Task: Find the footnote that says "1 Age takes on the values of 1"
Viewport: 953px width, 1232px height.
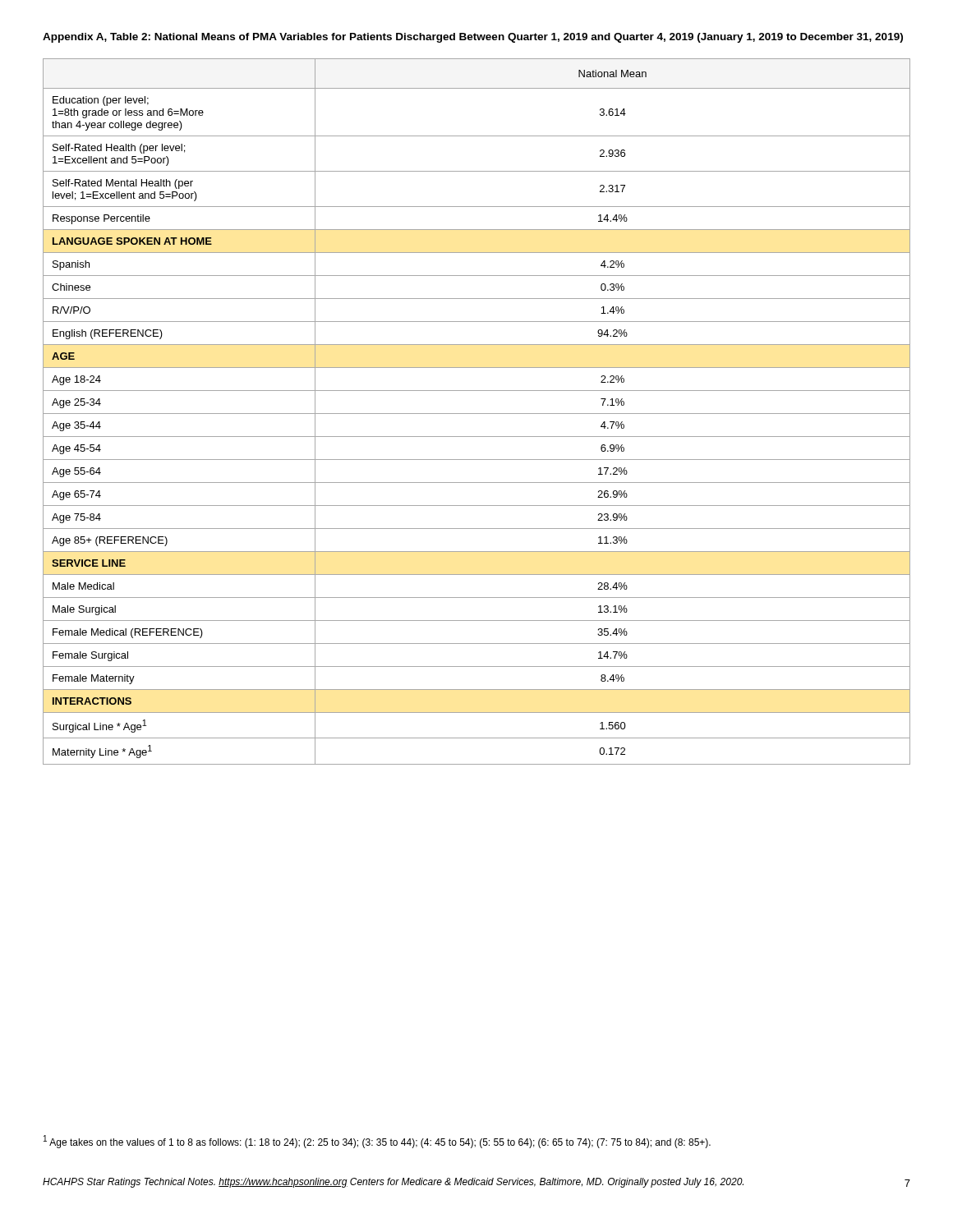Action: click(x=377, y=1141)
